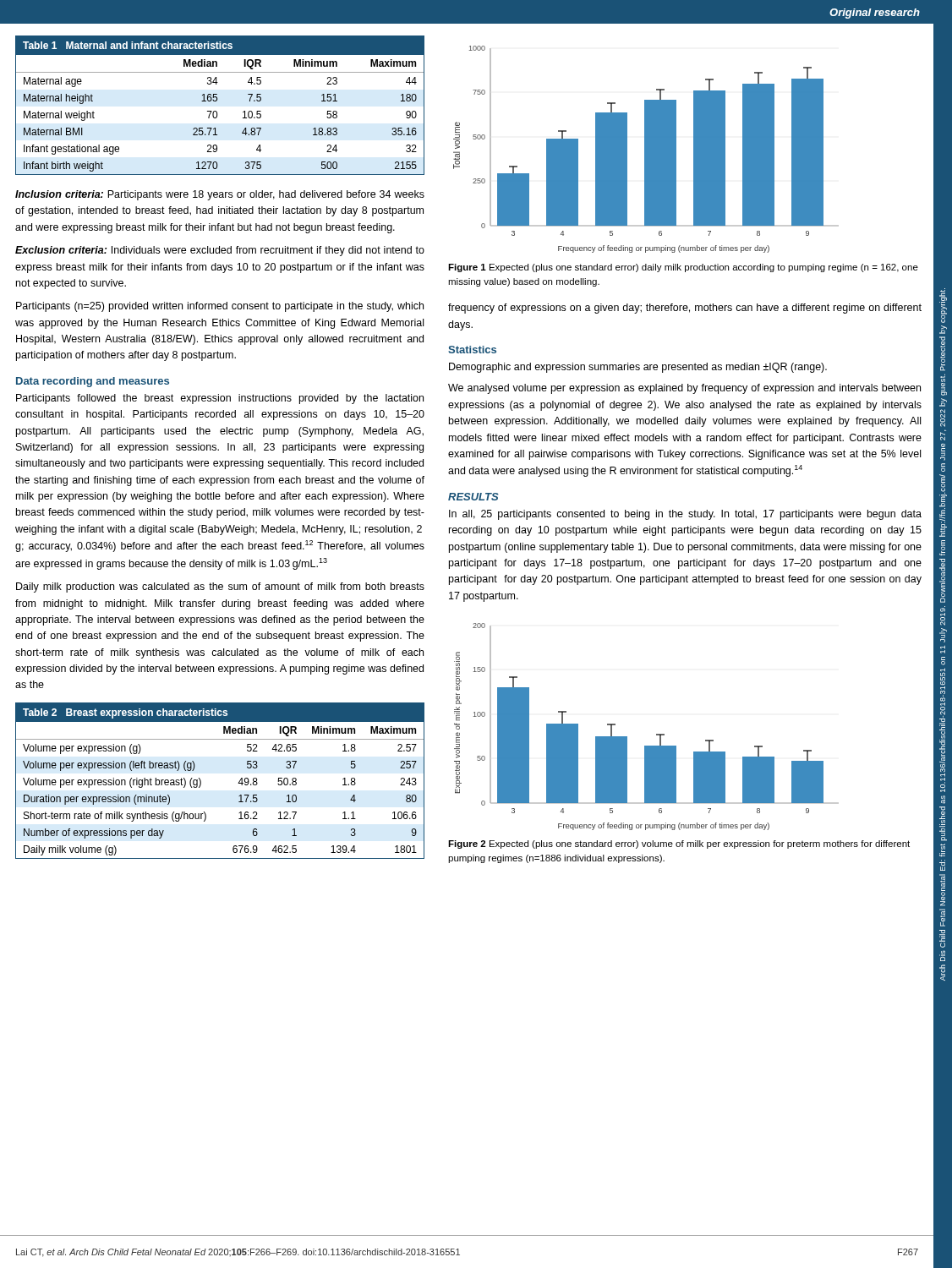This screenshot has width=952, height=1268.
Task: Select the table that reads "Maternal weight"
Action: pos(220,105)
